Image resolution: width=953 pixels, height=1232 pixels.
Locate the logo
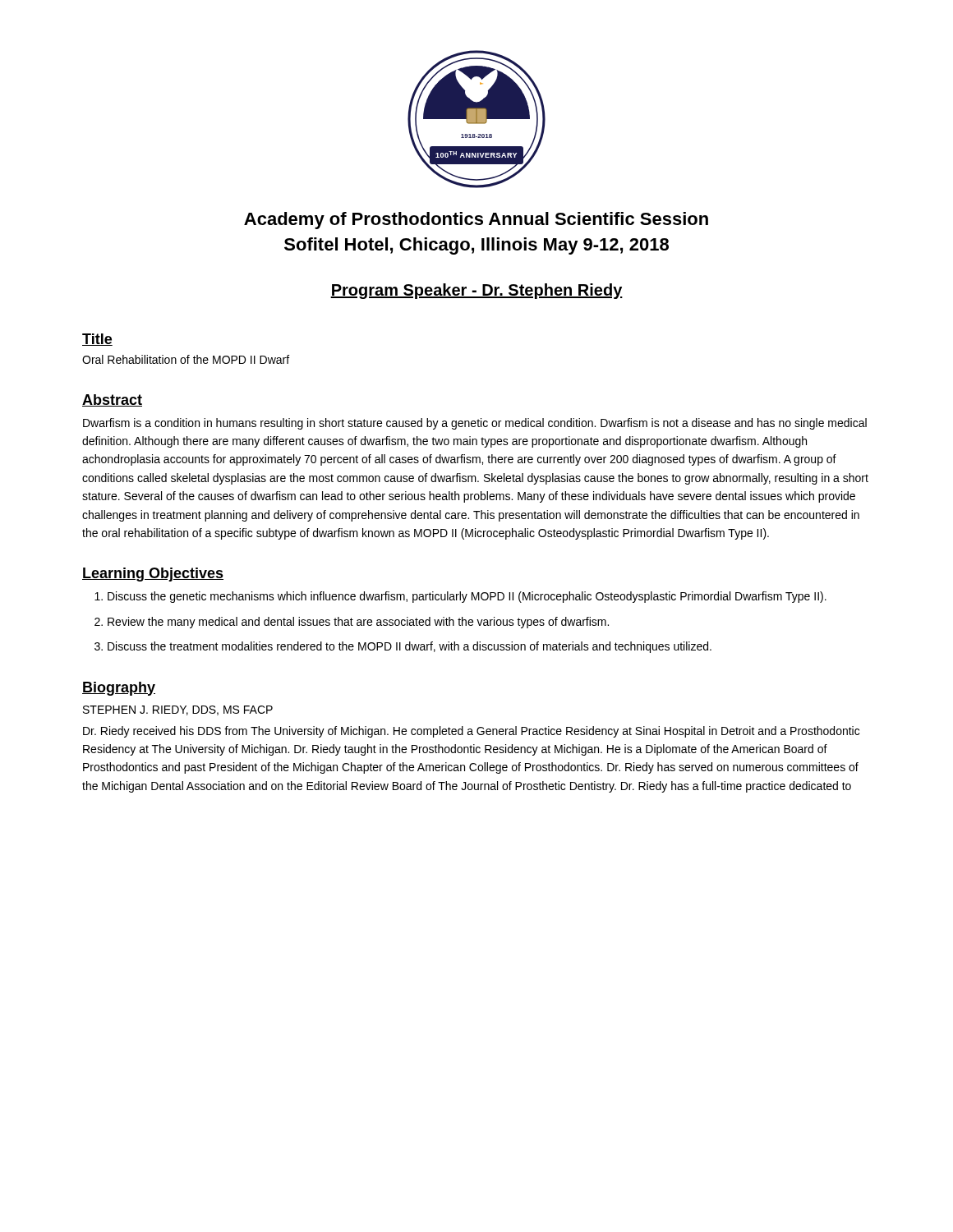(476, 121)
